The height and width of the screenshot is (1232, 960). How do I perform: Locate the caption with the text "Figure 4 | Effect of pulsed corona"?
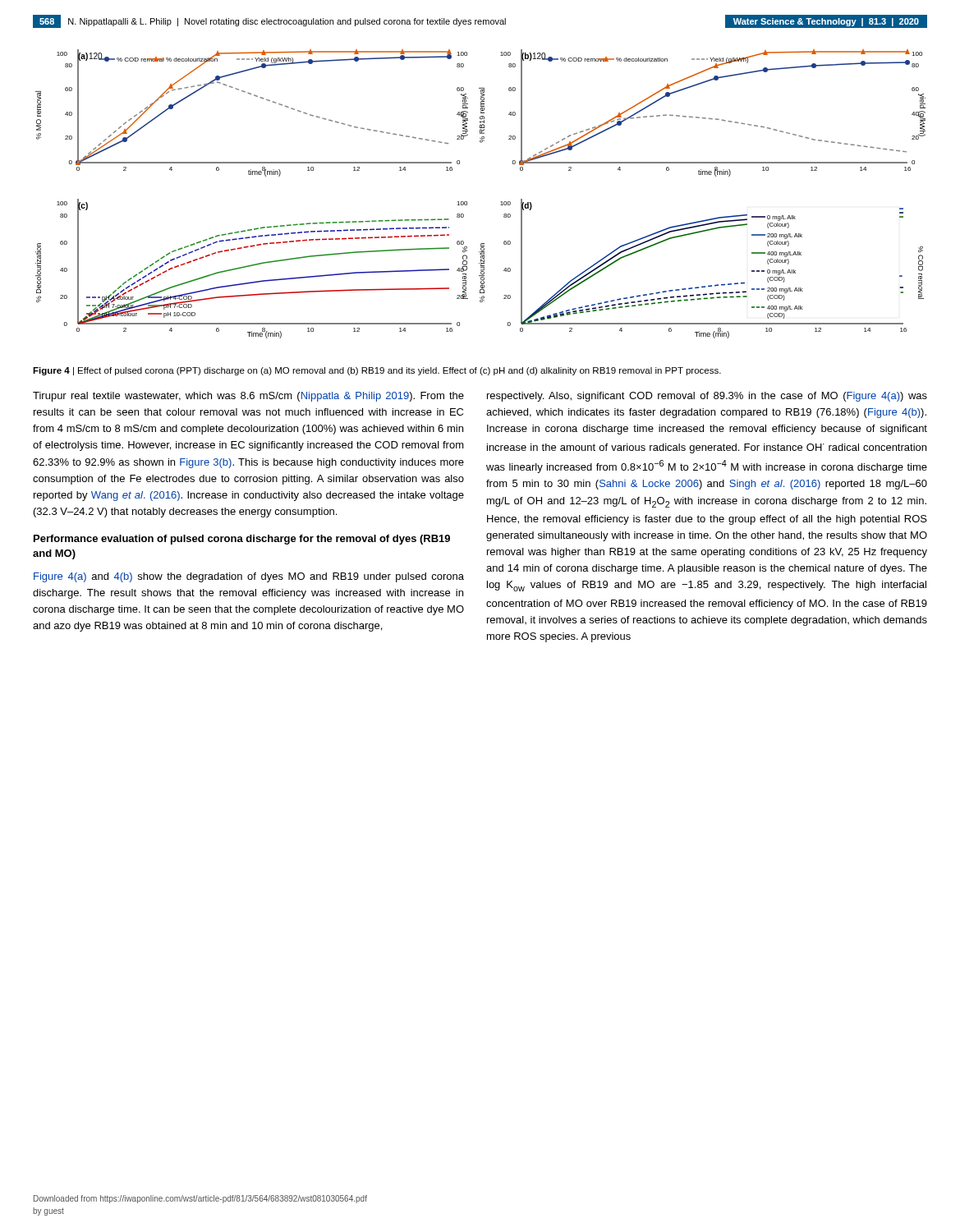pos(377,370)
